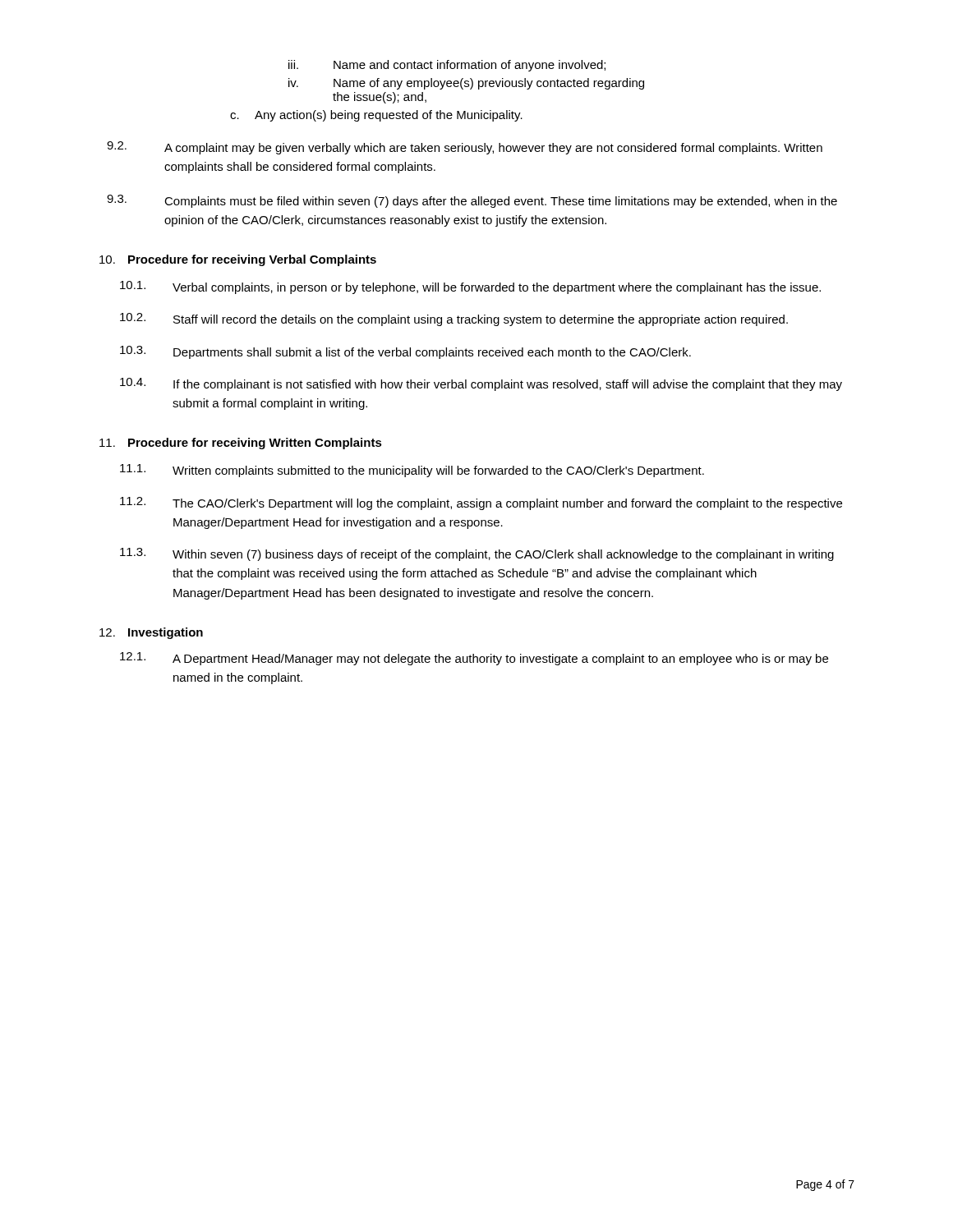Select the block starting "10.4. If the complainant"
The height and width of the screenshot is (1232, 953).
tap(487, 393)
